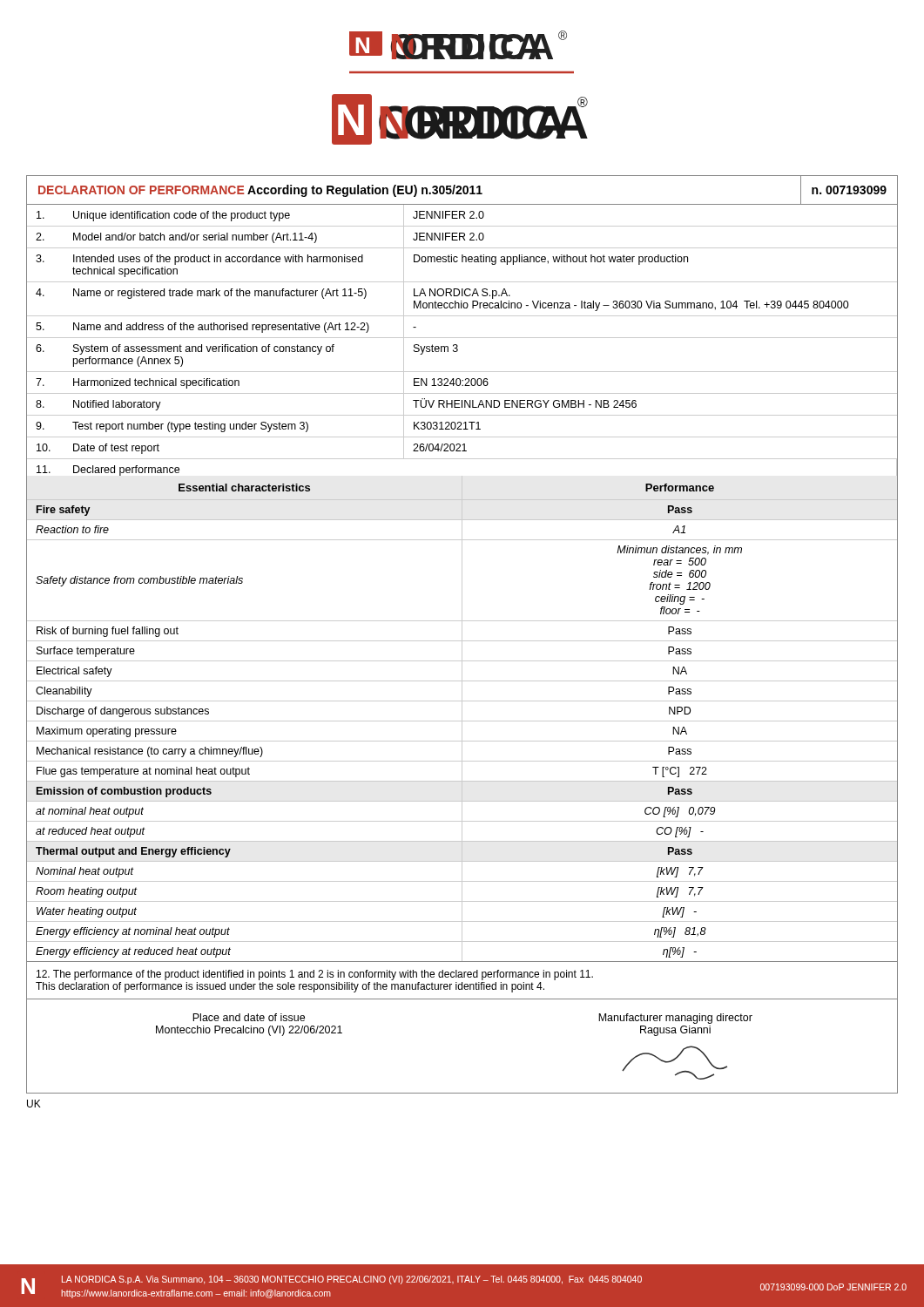Click on the logo
This screenshot has width=924, height=1307.
pos(462,88)
